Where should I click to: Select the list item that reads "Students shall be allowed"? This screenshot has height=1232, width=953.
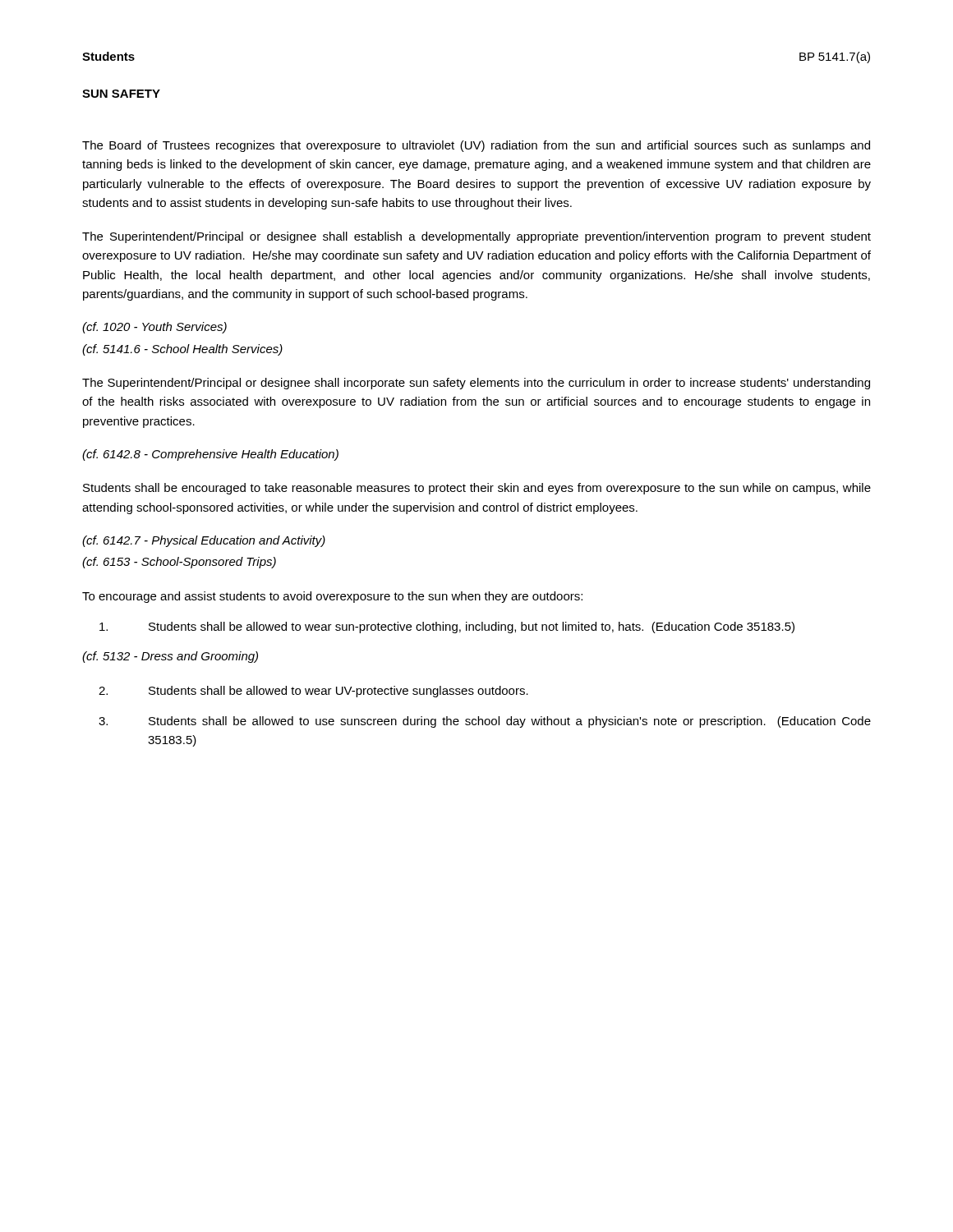476,626
